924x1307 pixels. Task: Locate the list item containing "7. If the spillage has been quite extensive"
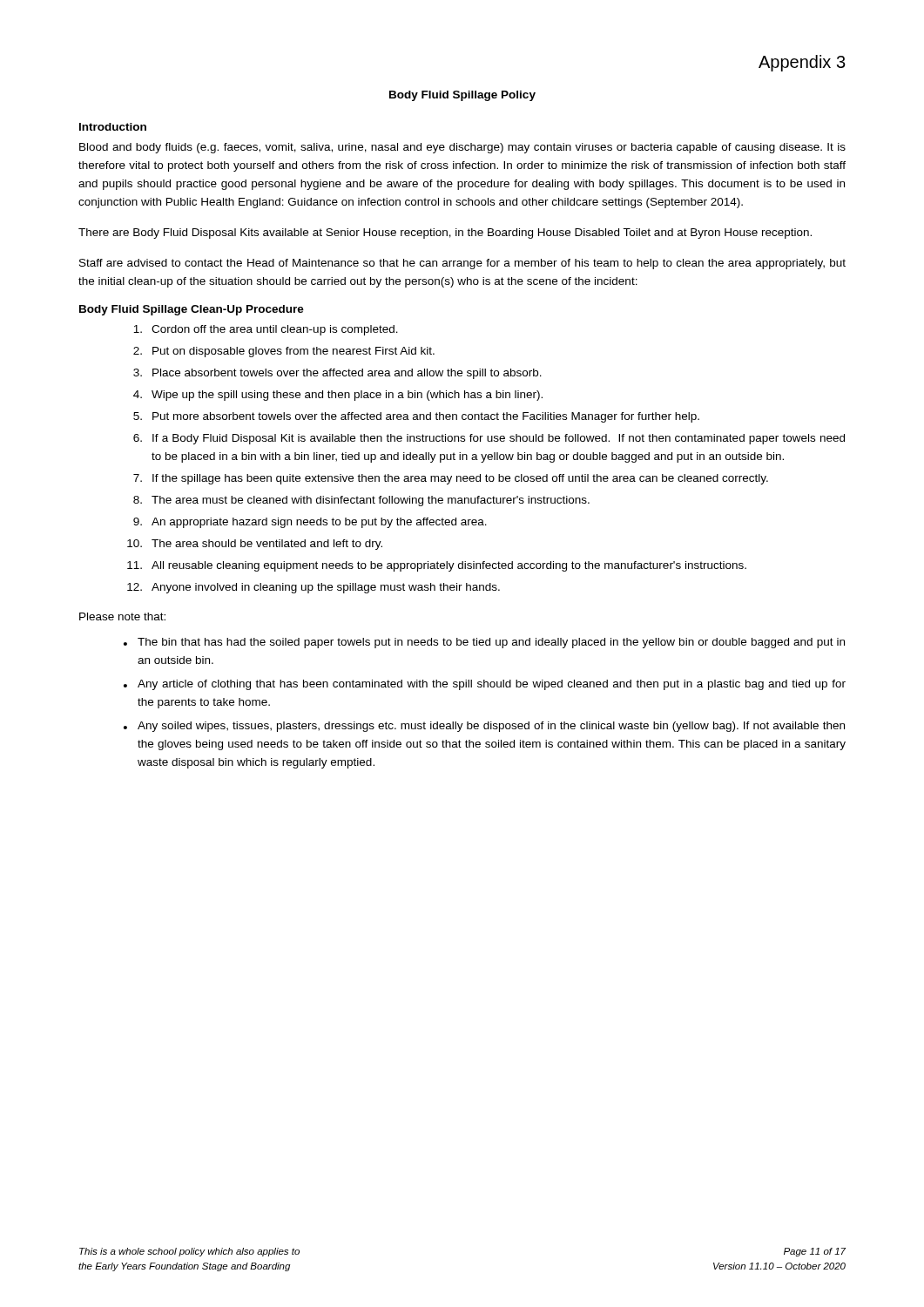pyautogui.click(x=441, y=479)
